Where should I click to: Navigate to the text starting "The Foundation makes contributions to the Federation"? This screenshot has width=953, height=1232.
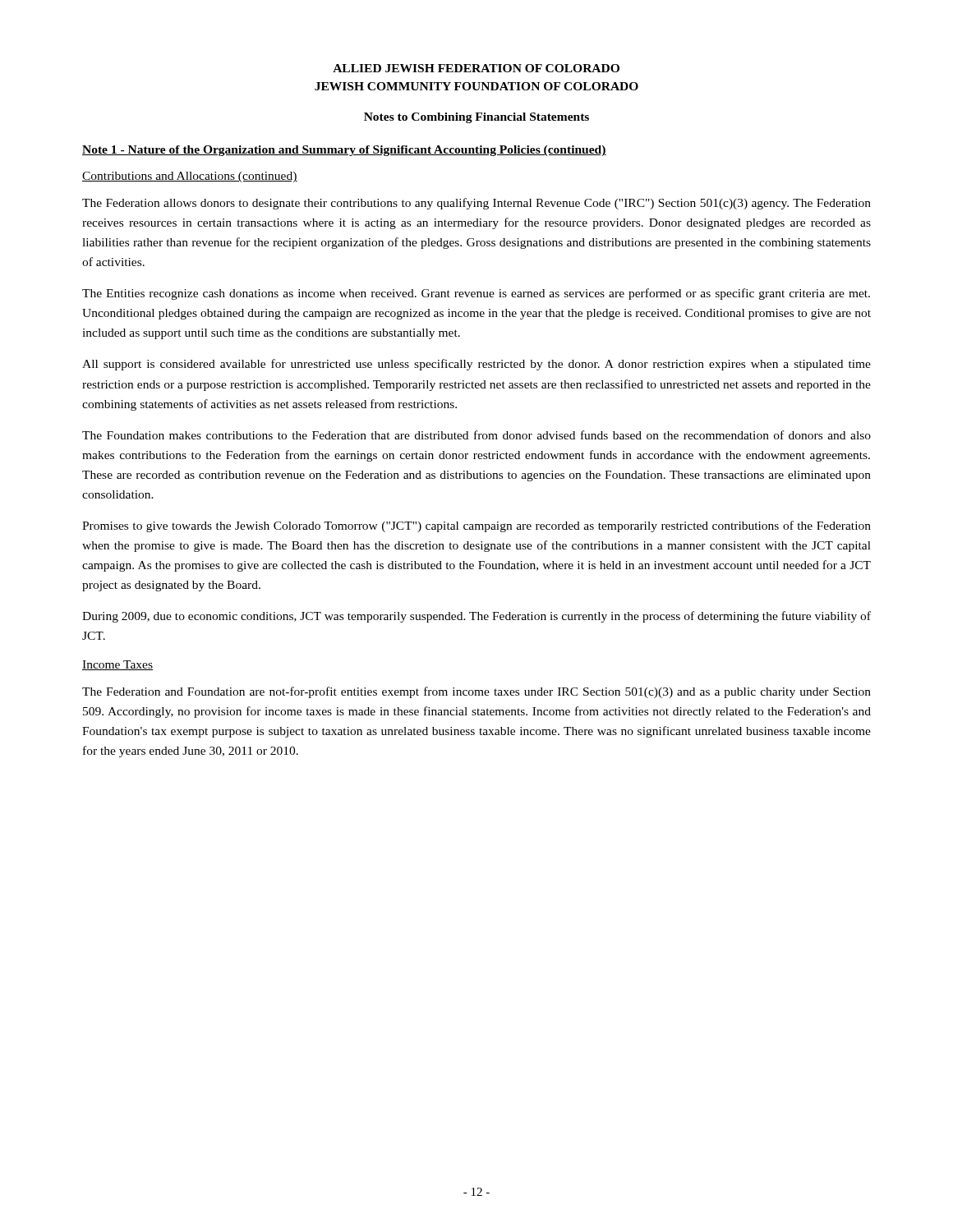pyautogui.click(x=476, y=464)
